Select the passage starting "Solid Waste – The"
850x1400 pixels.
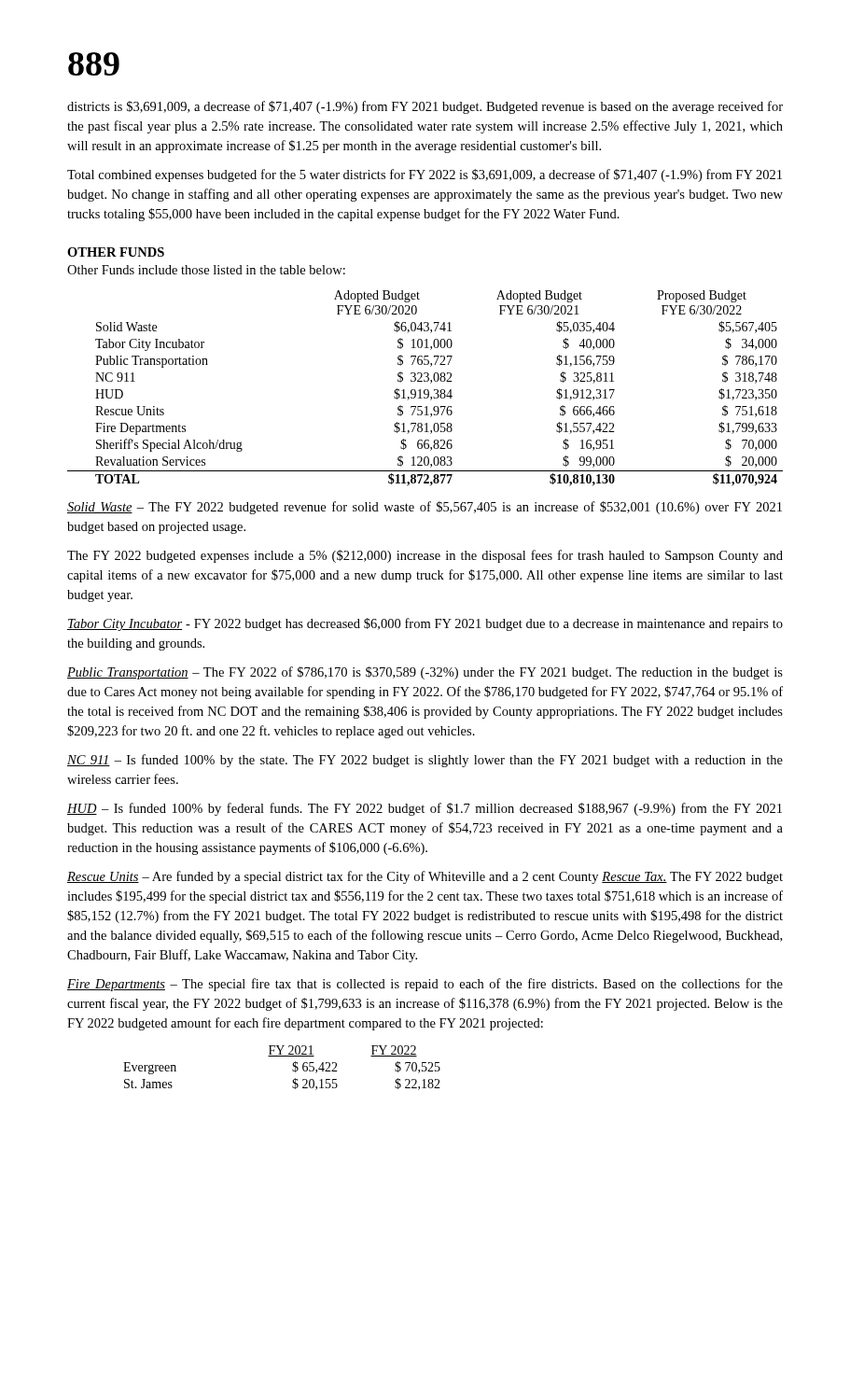(425, 517)
